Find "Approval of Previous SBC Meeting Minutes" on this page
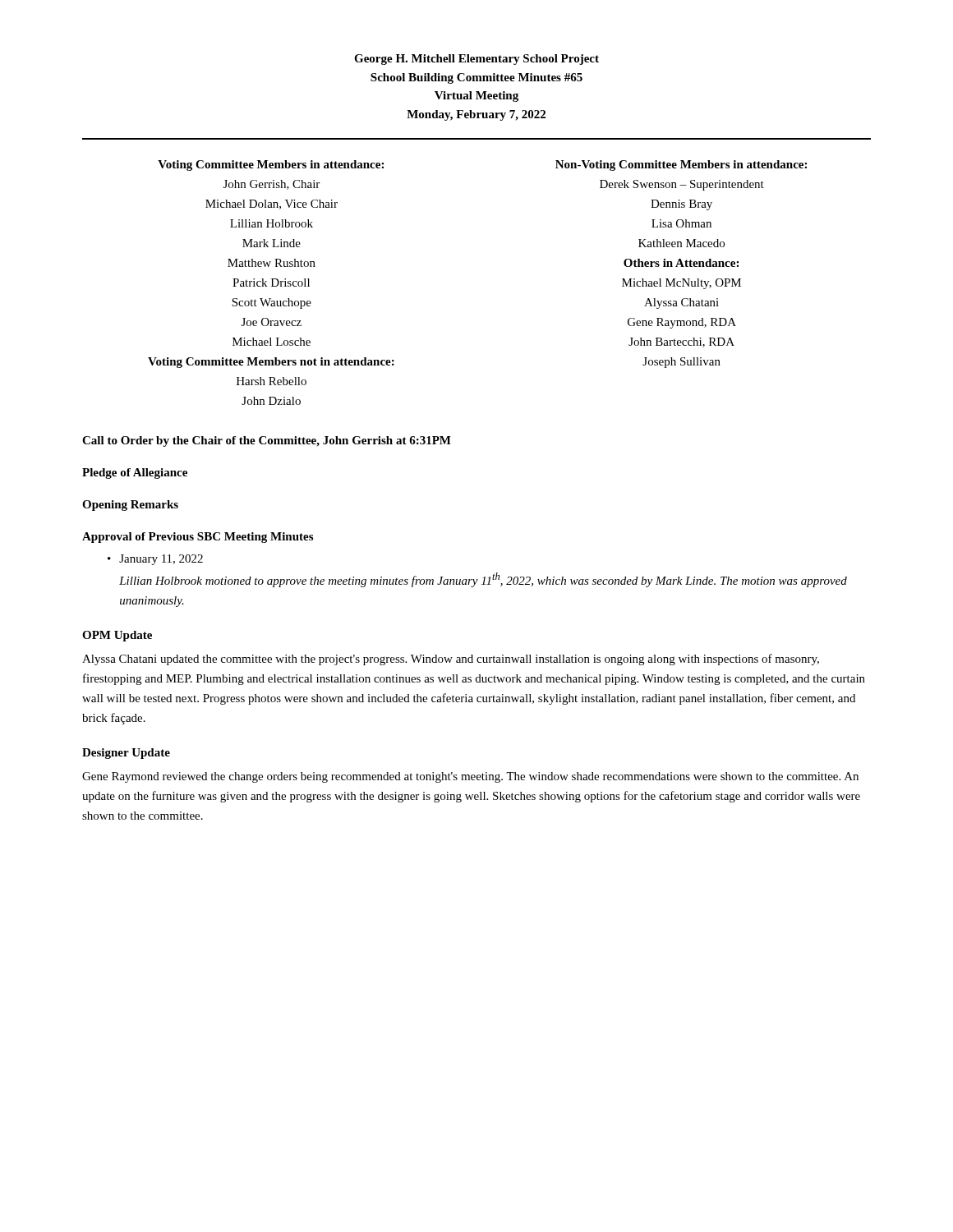 [198, 536]
